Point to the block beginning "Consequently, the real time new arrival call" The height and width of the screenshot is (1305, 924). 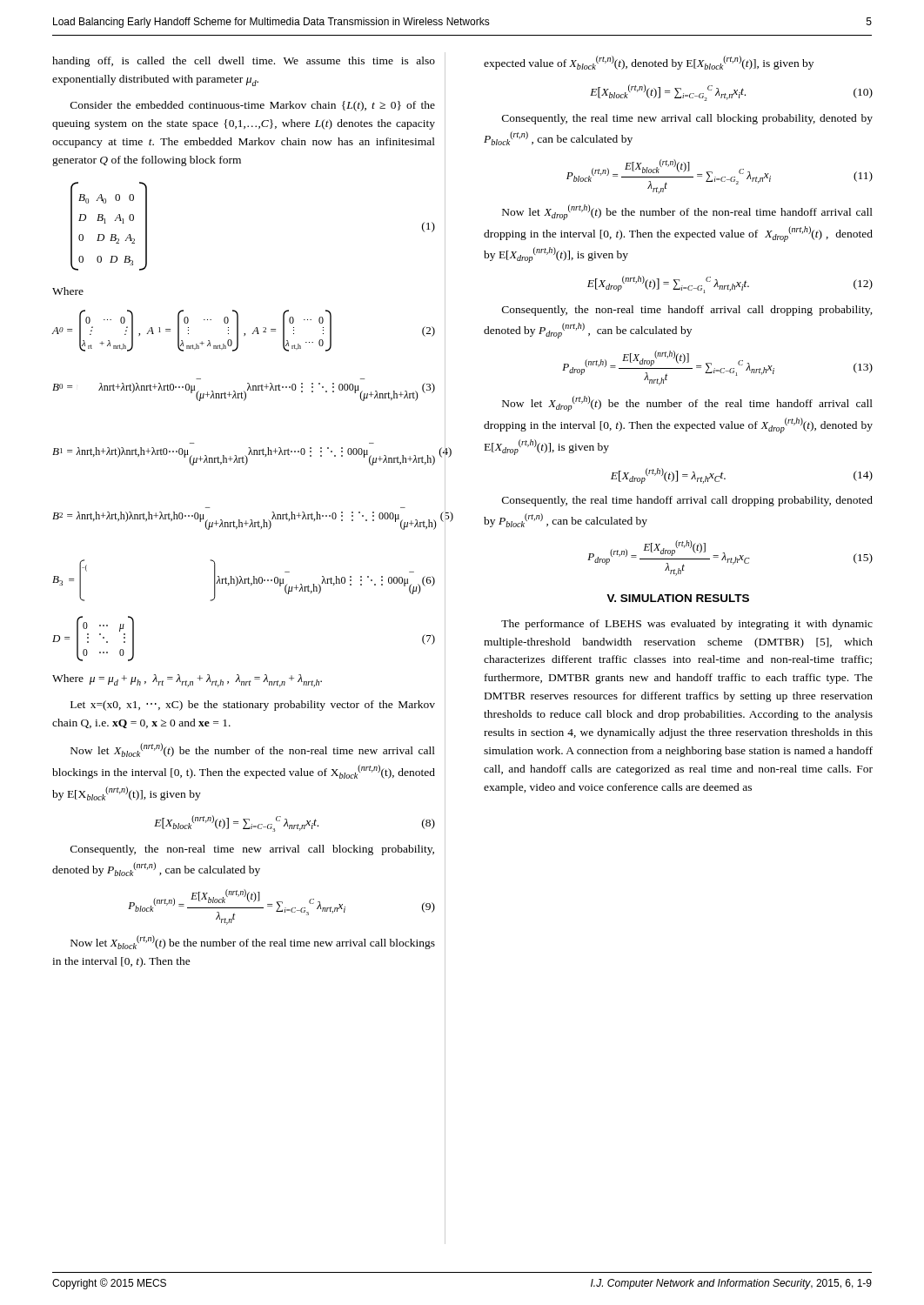tap(678, 129)
